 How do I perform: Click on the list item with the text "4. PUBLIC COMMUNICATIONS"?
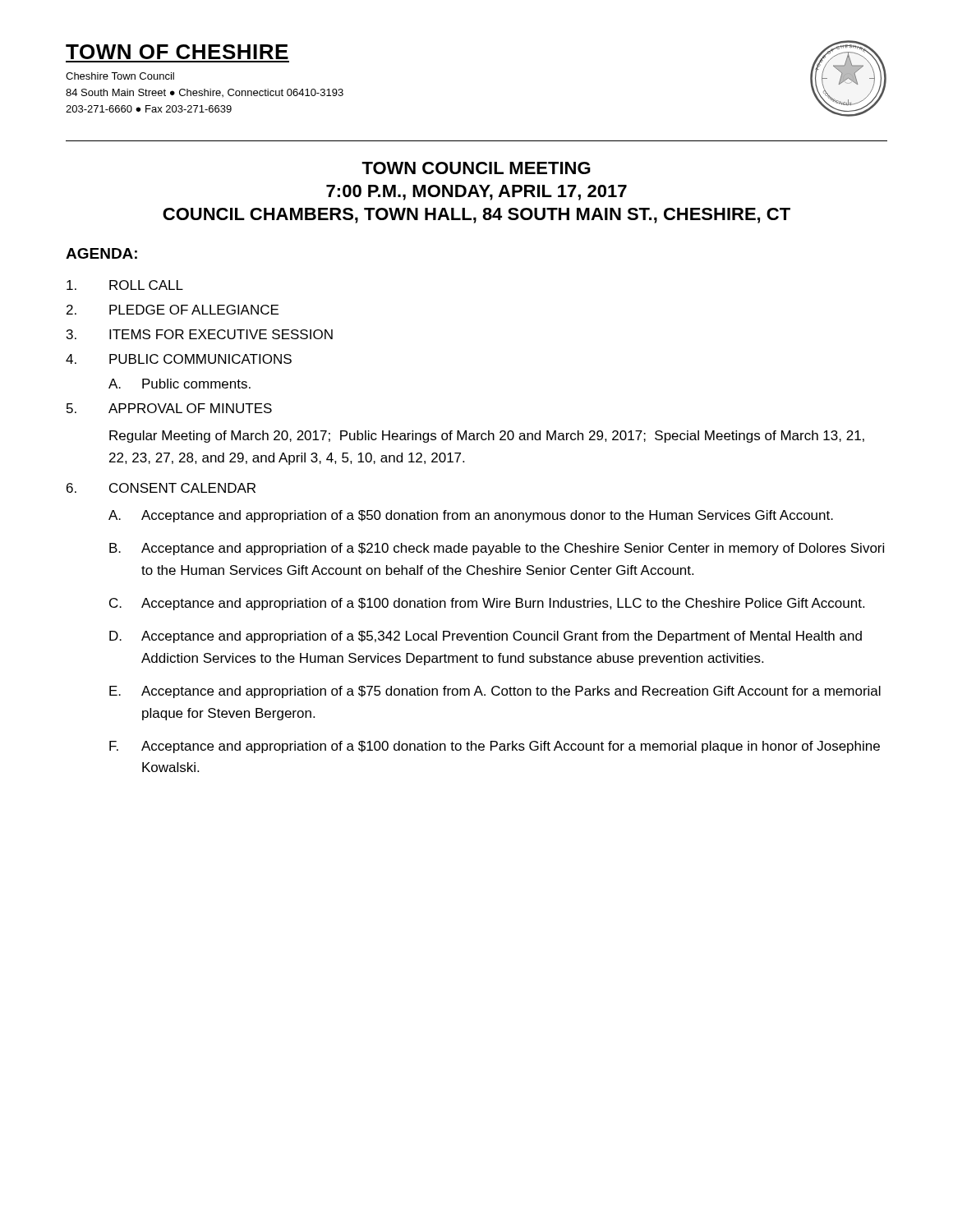(179, 359)
